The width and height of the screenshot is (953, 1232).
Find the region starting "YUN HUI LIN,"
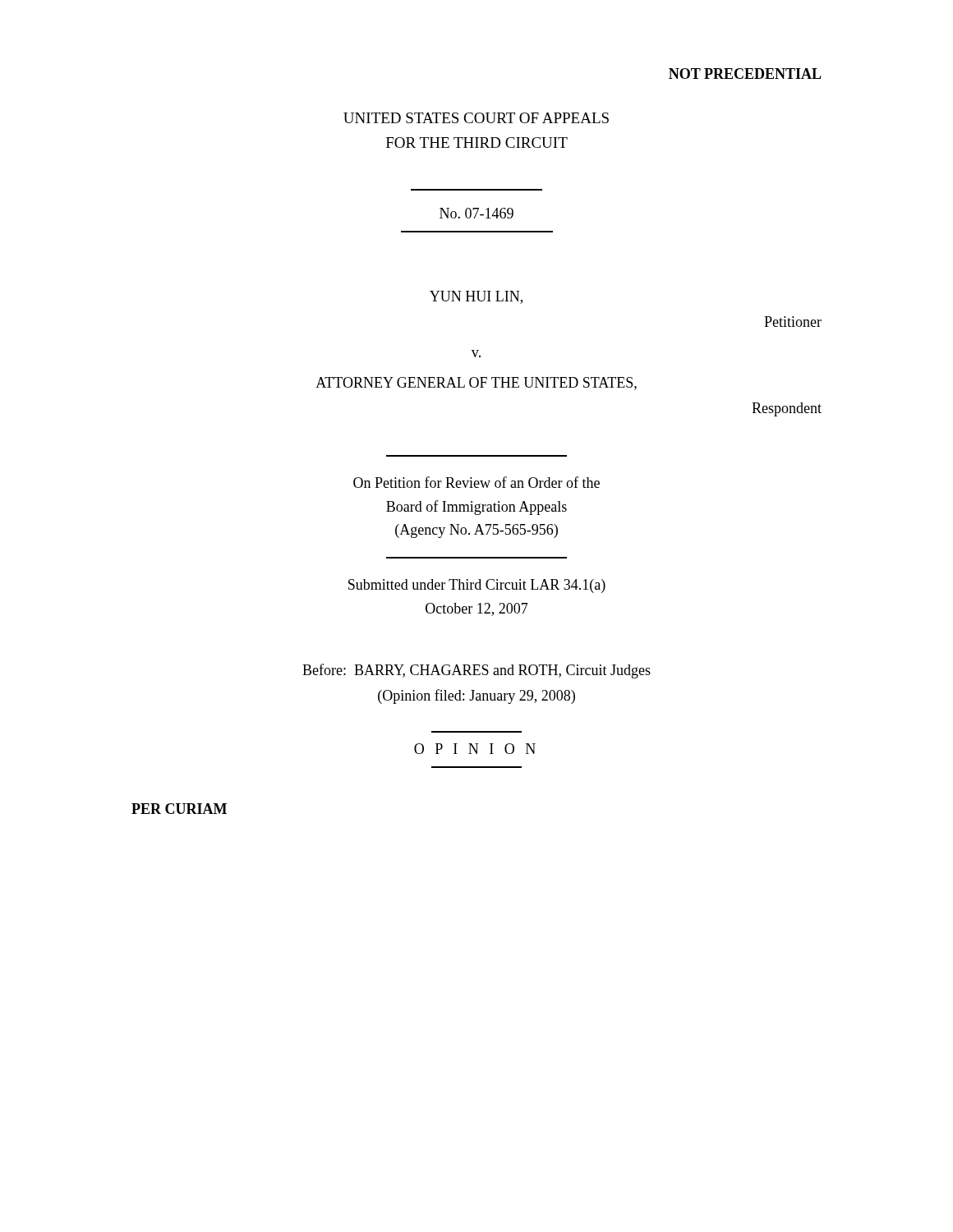coord(476,296)
